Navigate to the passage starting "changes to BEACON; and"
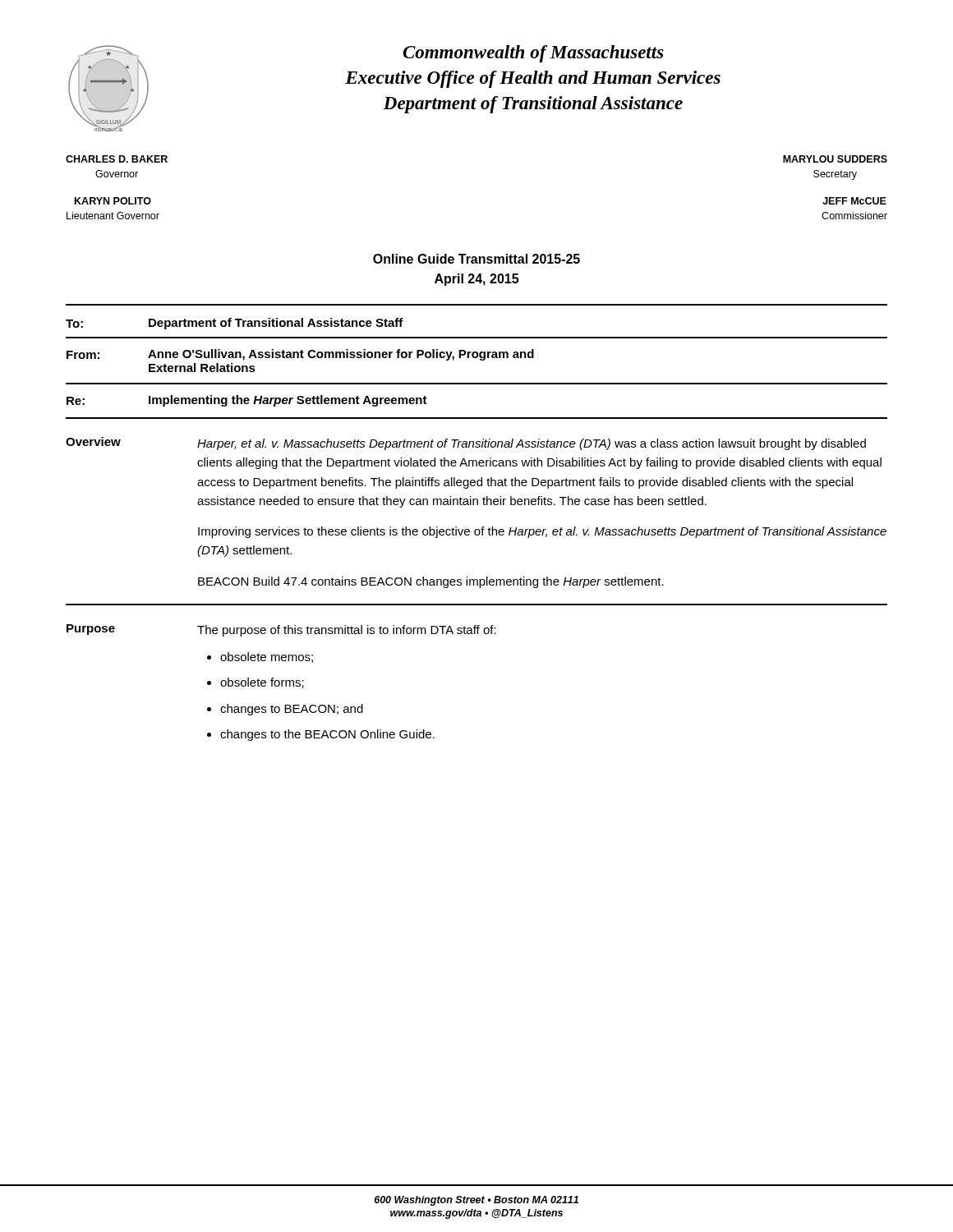Image resolution: width=953 pixels, height=1232 pixels. click(x=292, y=708)
